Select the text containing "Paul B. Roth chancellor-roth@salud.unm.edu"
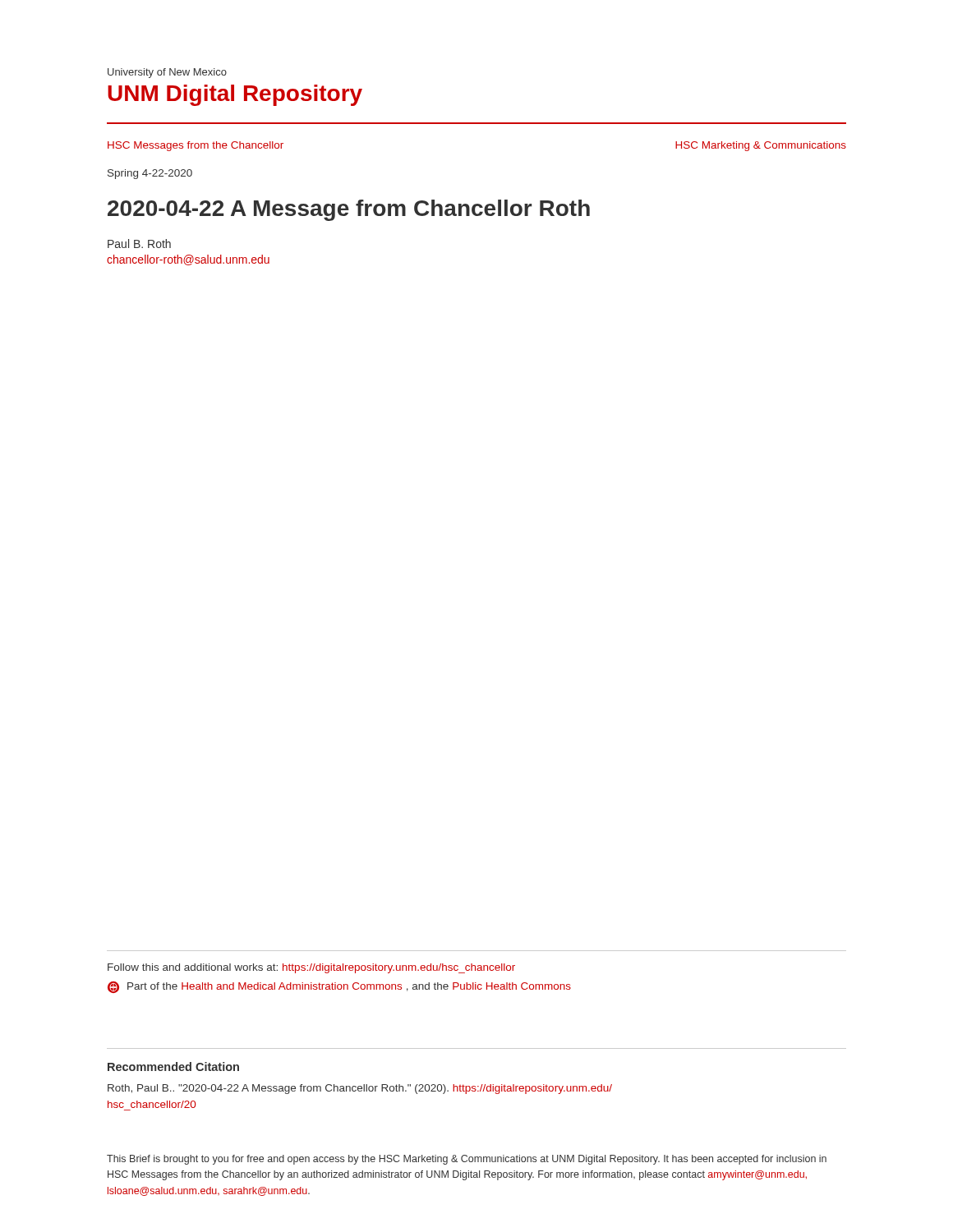 coord(139,244)
